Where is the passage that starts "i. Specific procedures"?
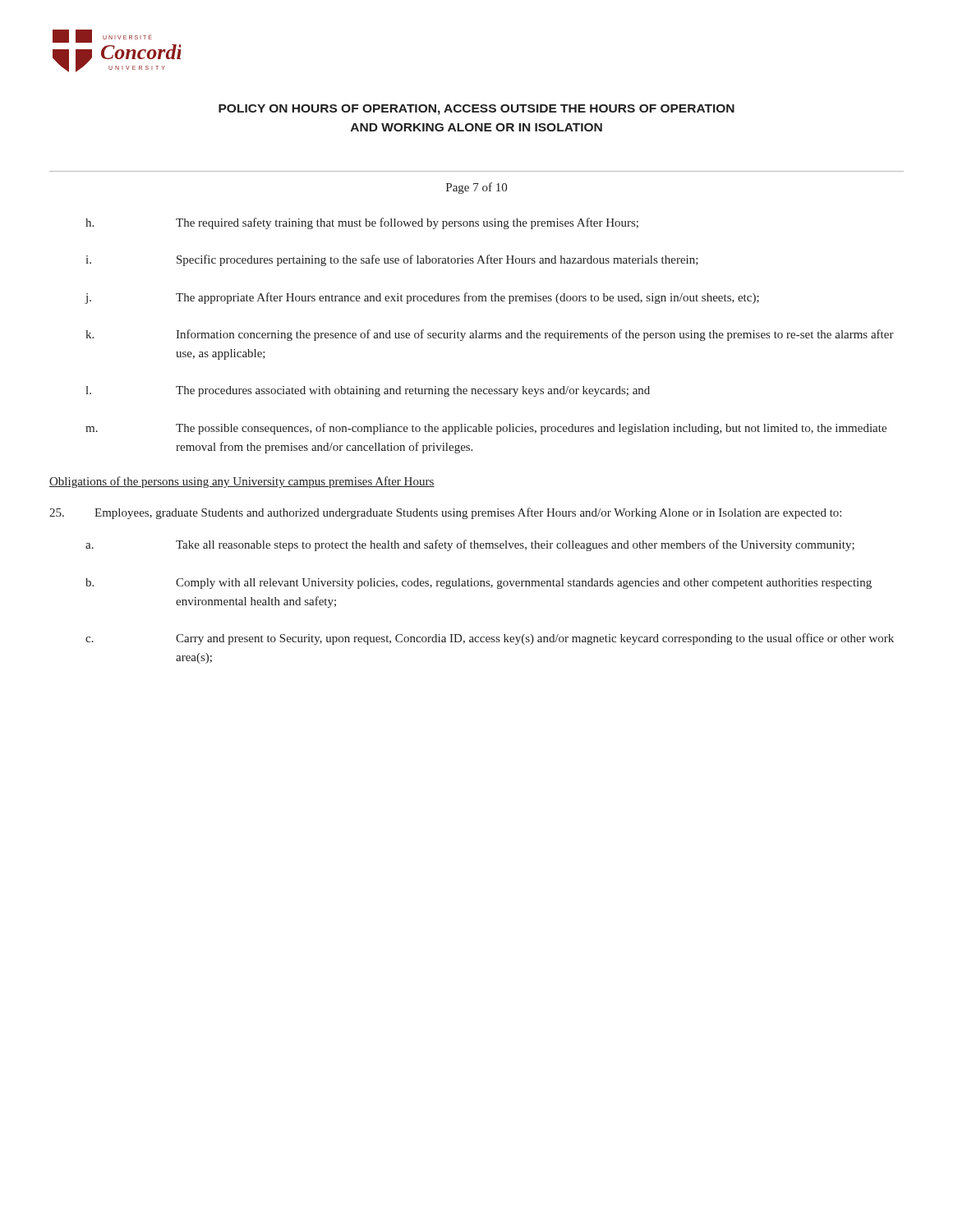The height and width of the screenshot is (1232, 953). 374,260
